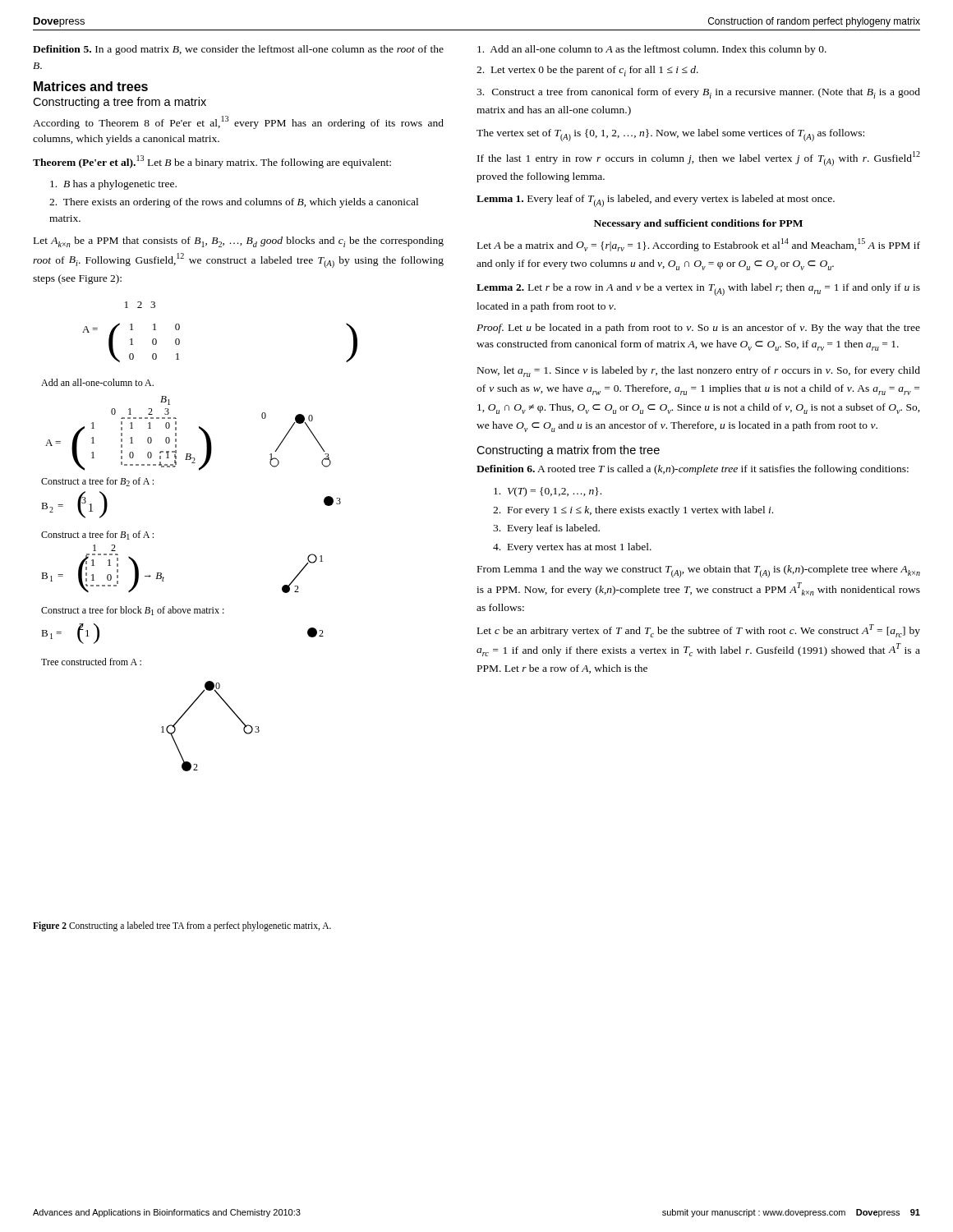953x1232 pixels.
Task: Click the section header that begins "Necessary and sufficient"
Action: click(698, 223)
